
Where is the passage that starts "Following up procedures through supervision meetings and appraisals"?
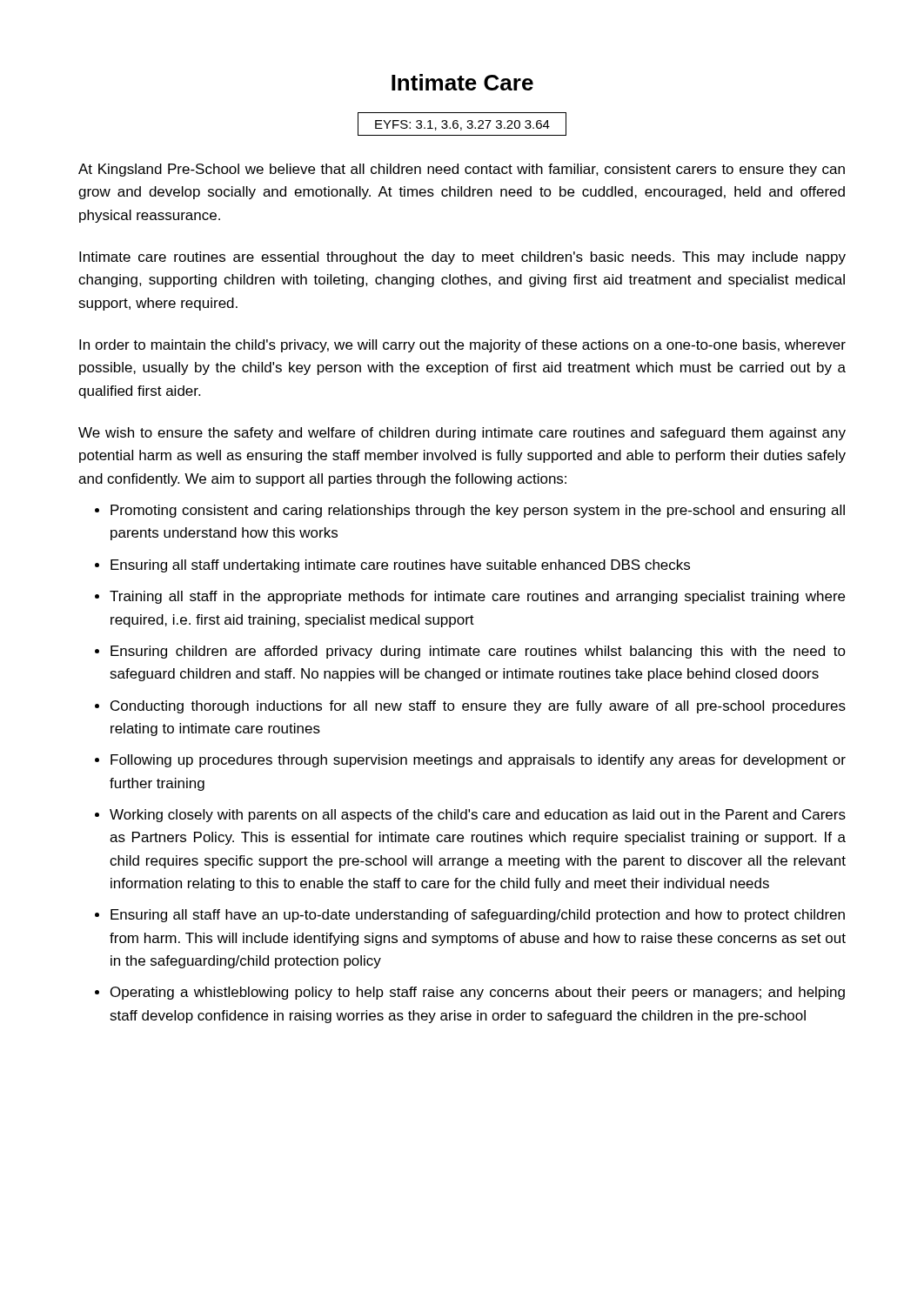click(x=478, y=772)
